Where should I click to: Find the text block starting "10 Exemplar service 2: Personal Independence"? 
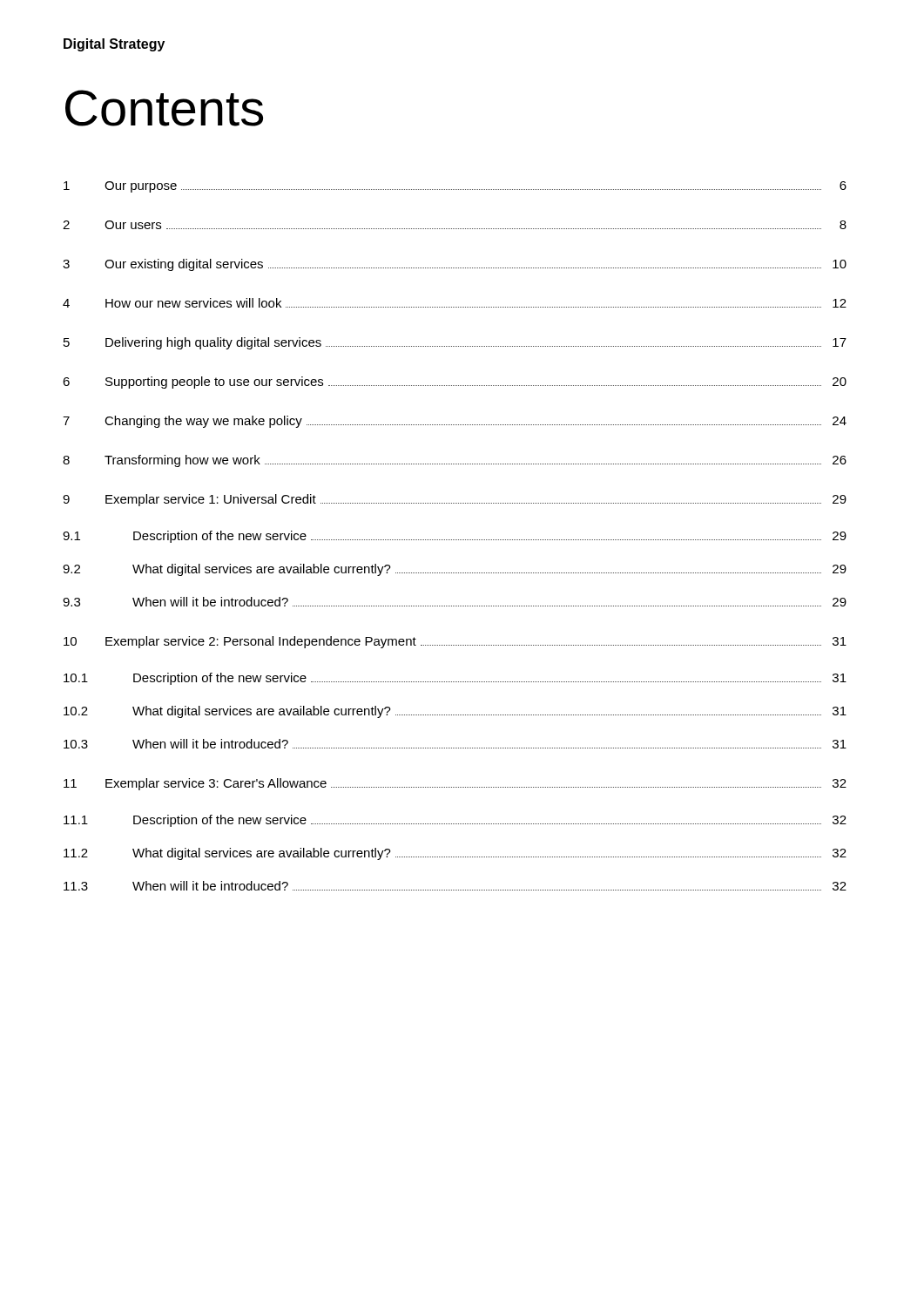coord(455,641)
